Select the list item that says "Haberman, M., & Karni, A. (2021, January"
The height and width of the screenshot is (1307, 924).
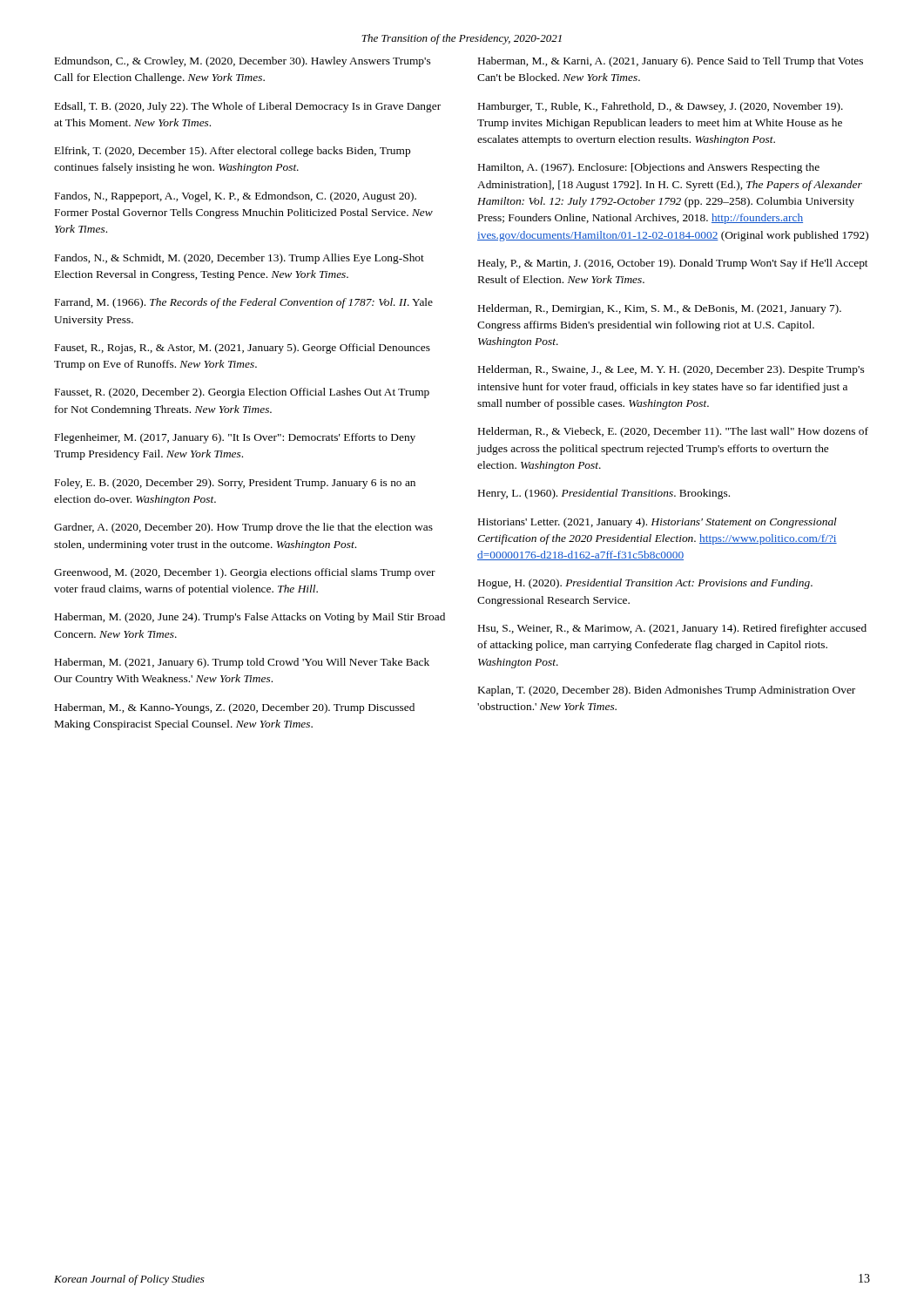click(x=670, y=69)
